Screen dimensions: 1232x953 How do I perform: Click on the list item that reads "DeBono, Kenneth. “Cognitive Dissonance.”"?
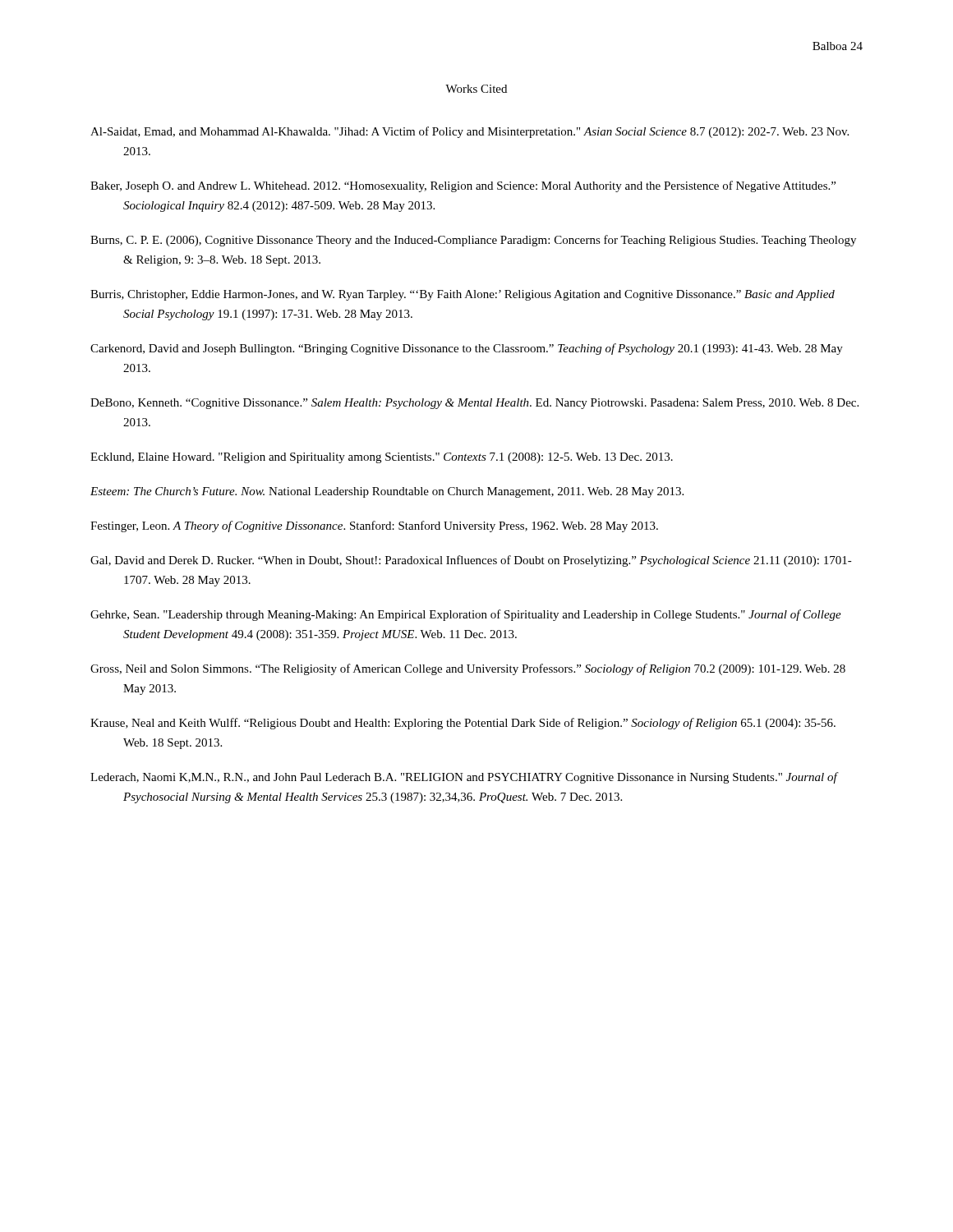pyautogui.click(x=475, y=412)
